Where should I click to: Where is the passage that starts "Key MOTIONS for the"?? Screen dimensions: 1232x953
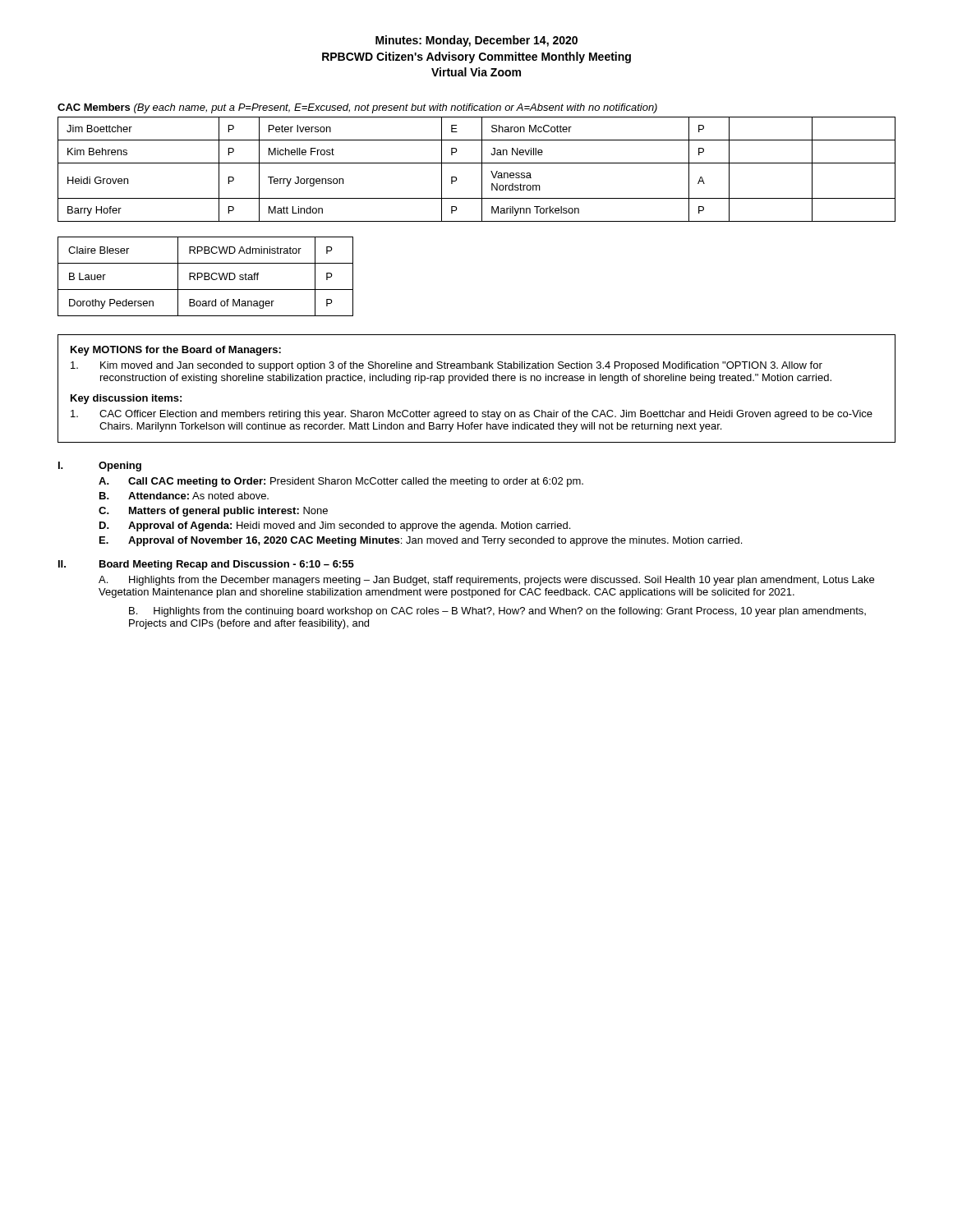[x=476, y=387]
